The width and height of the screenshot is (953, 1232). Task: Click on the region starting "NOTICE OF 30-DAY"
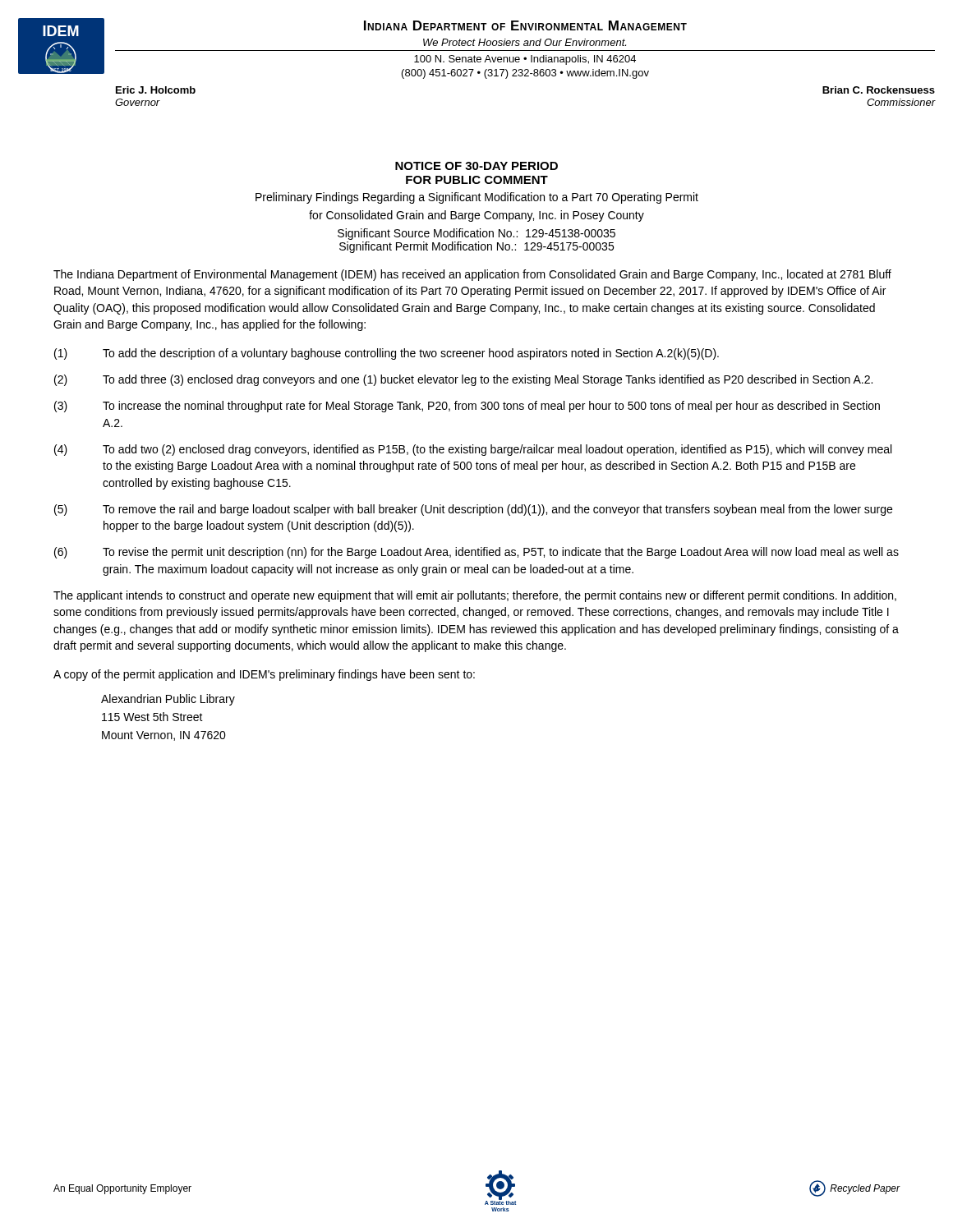(x=476, y=172)
